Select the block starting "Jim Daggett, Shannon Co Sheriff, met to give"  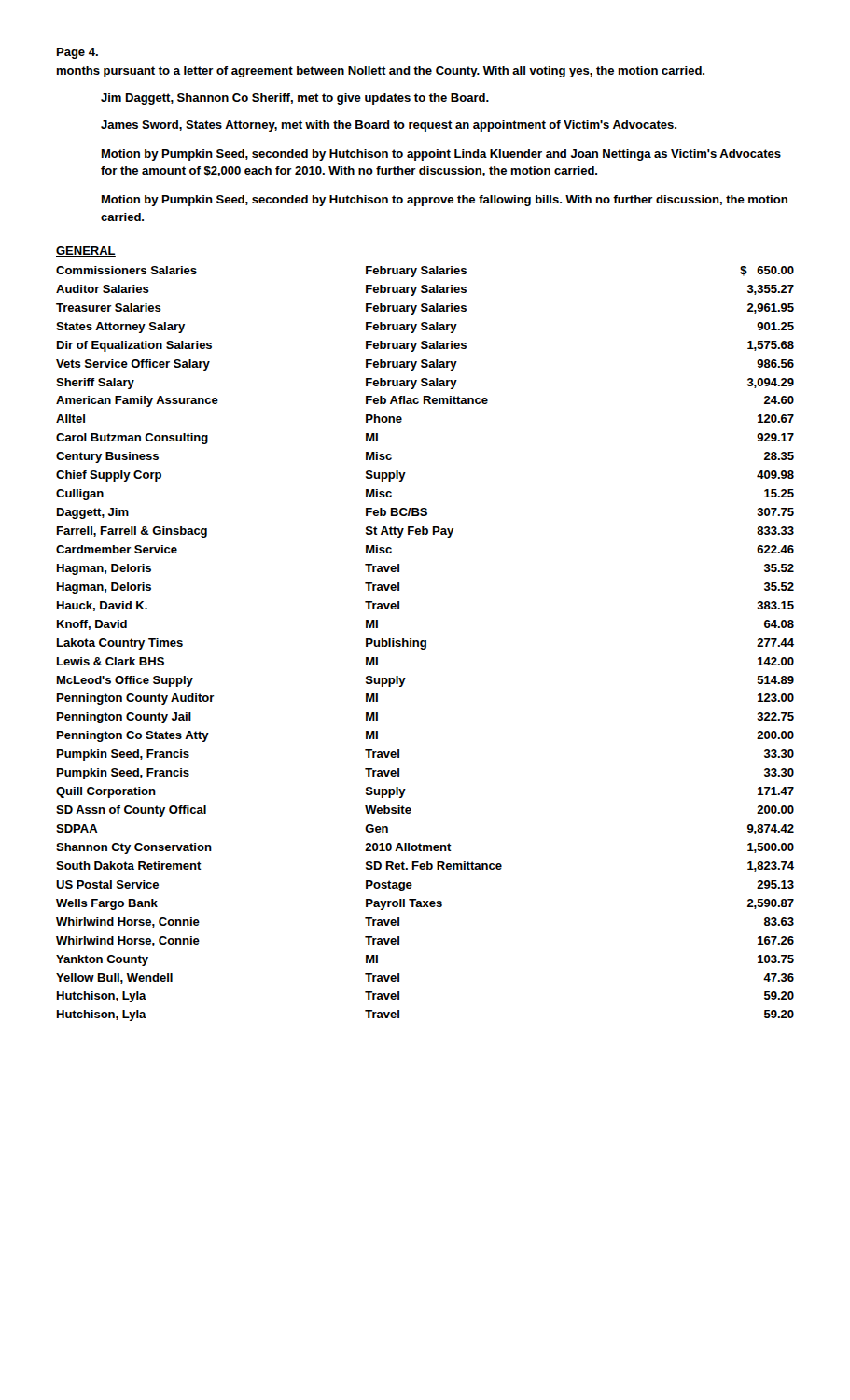click(295, 97)
